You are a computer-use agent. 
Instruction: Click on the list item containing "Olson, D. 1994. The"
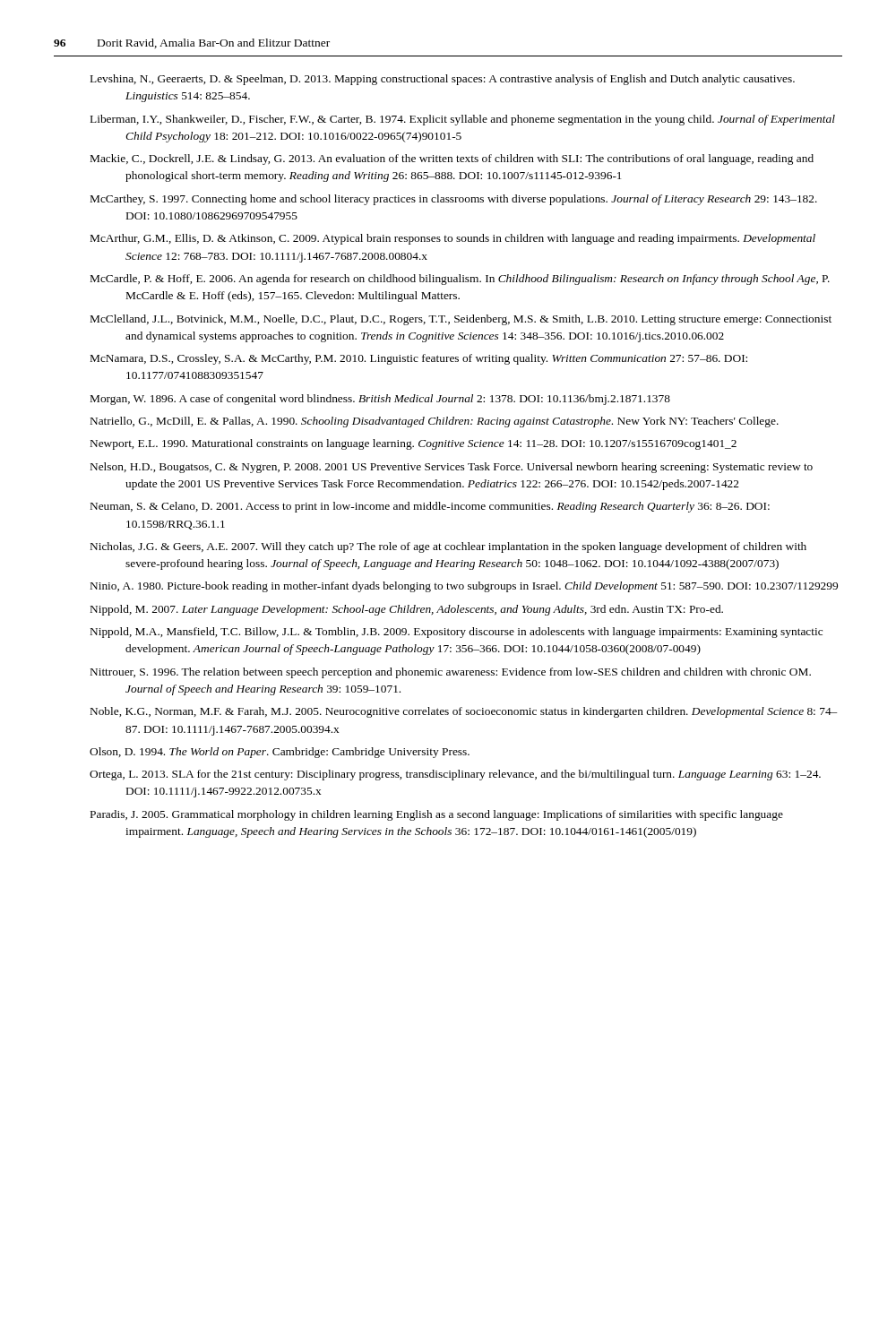[x=280, y=751]
